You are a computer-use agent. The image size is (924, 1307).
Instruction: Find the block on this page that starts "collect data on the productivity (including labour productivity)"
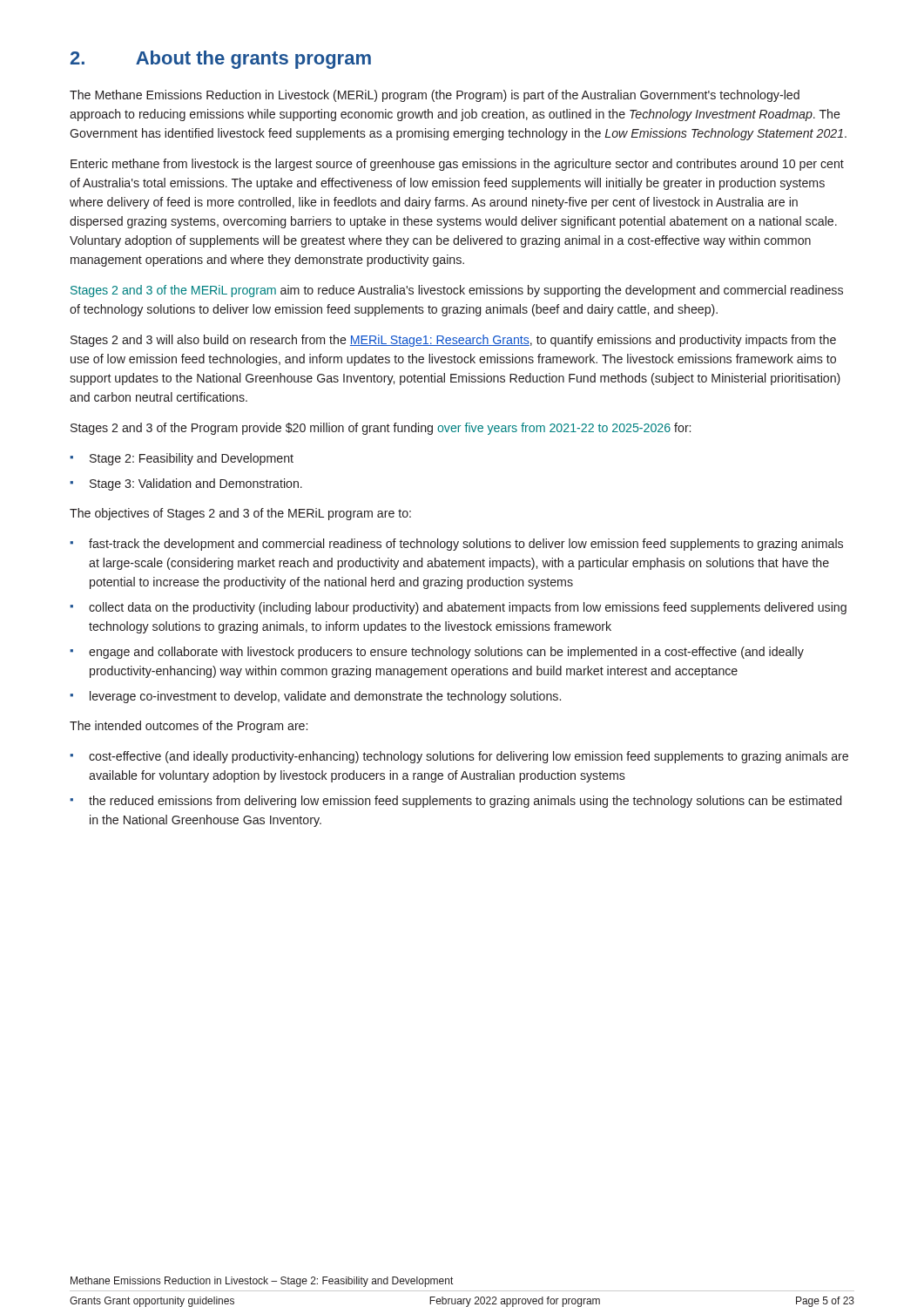[462, 617]
